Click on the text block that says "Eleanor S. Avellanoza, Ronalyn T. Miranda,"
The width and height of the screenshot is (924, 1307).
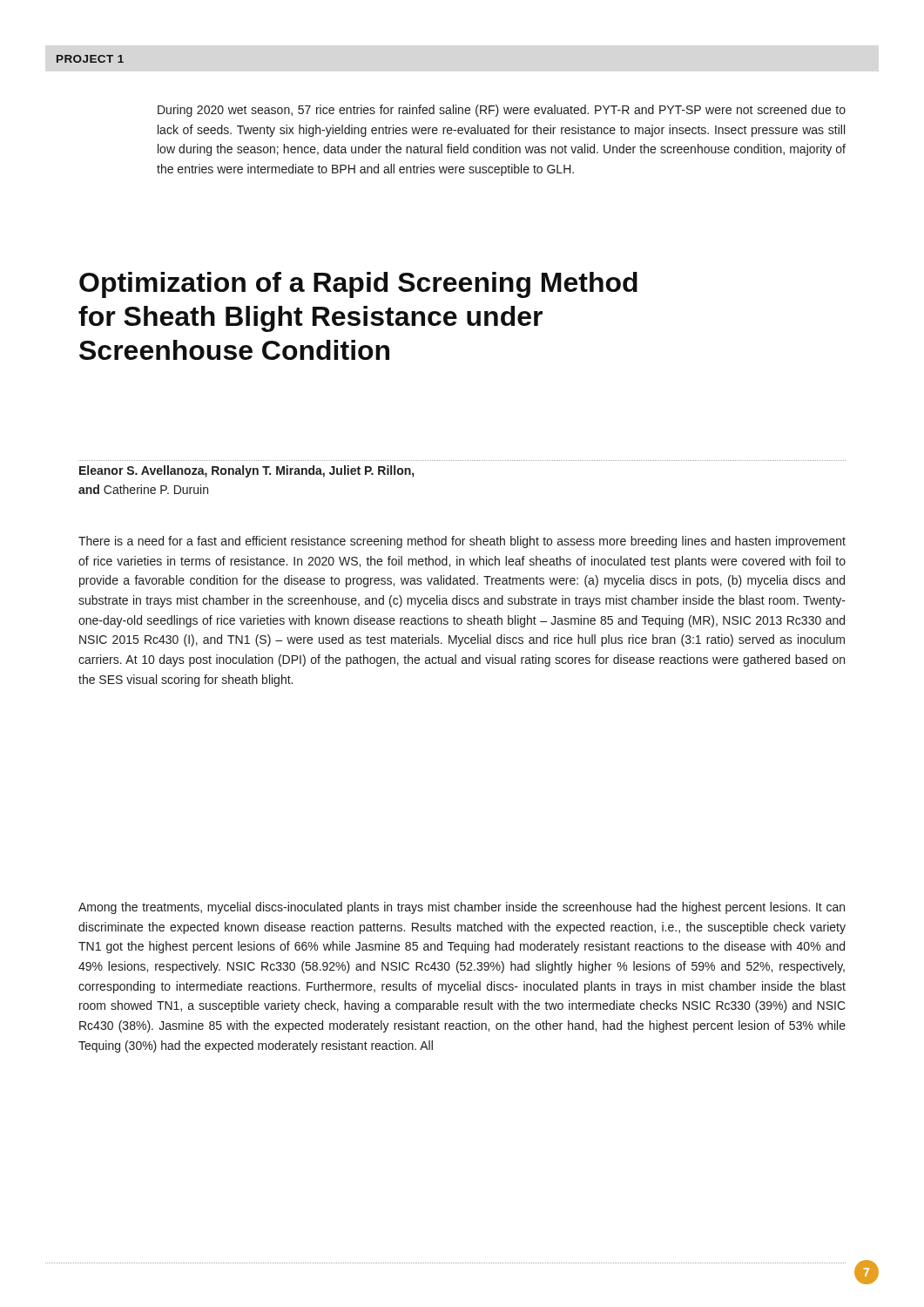pyautogui.click(x=247, y=480)
